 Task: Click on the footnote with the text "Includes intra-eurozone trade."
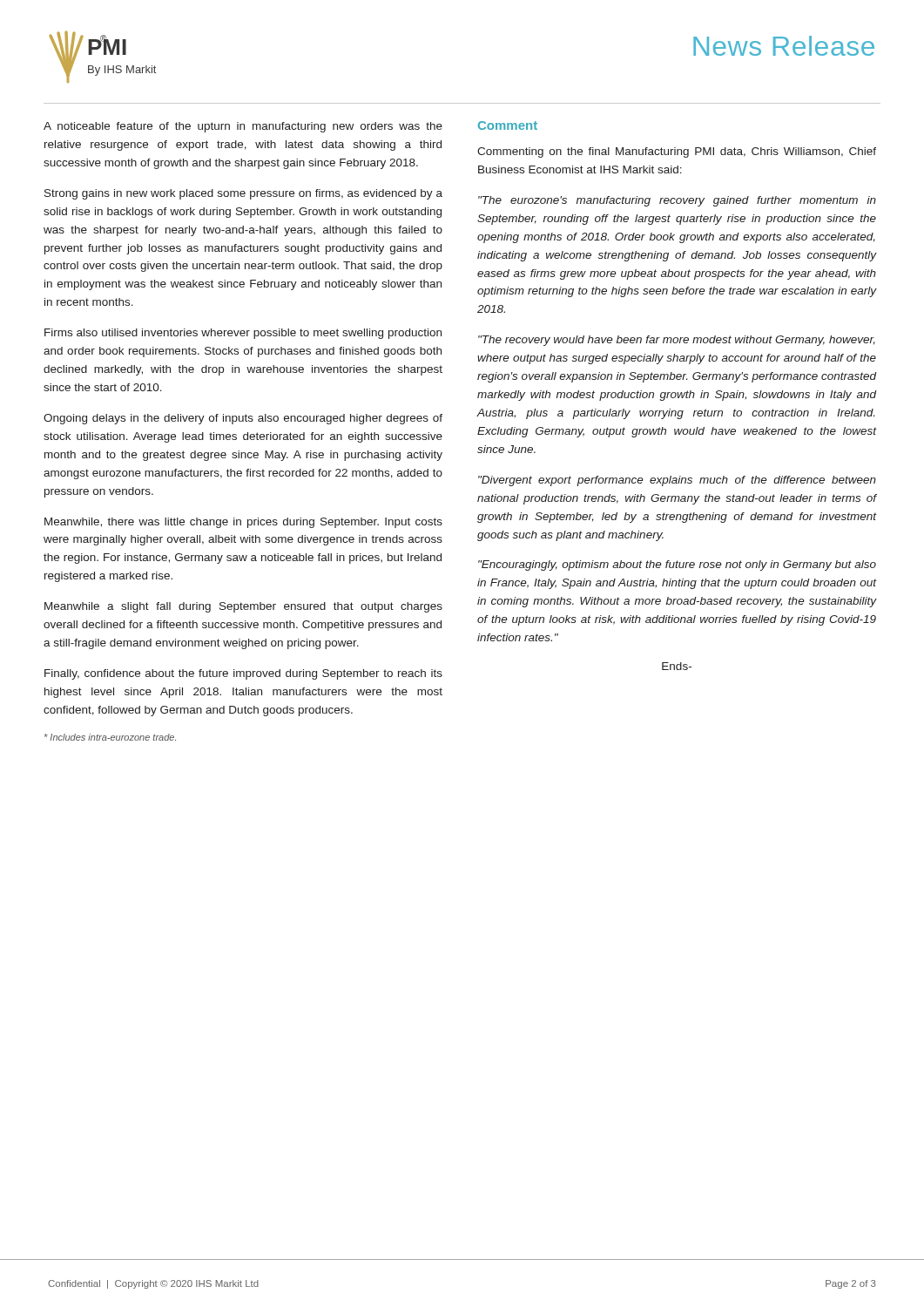click(110, 737)
